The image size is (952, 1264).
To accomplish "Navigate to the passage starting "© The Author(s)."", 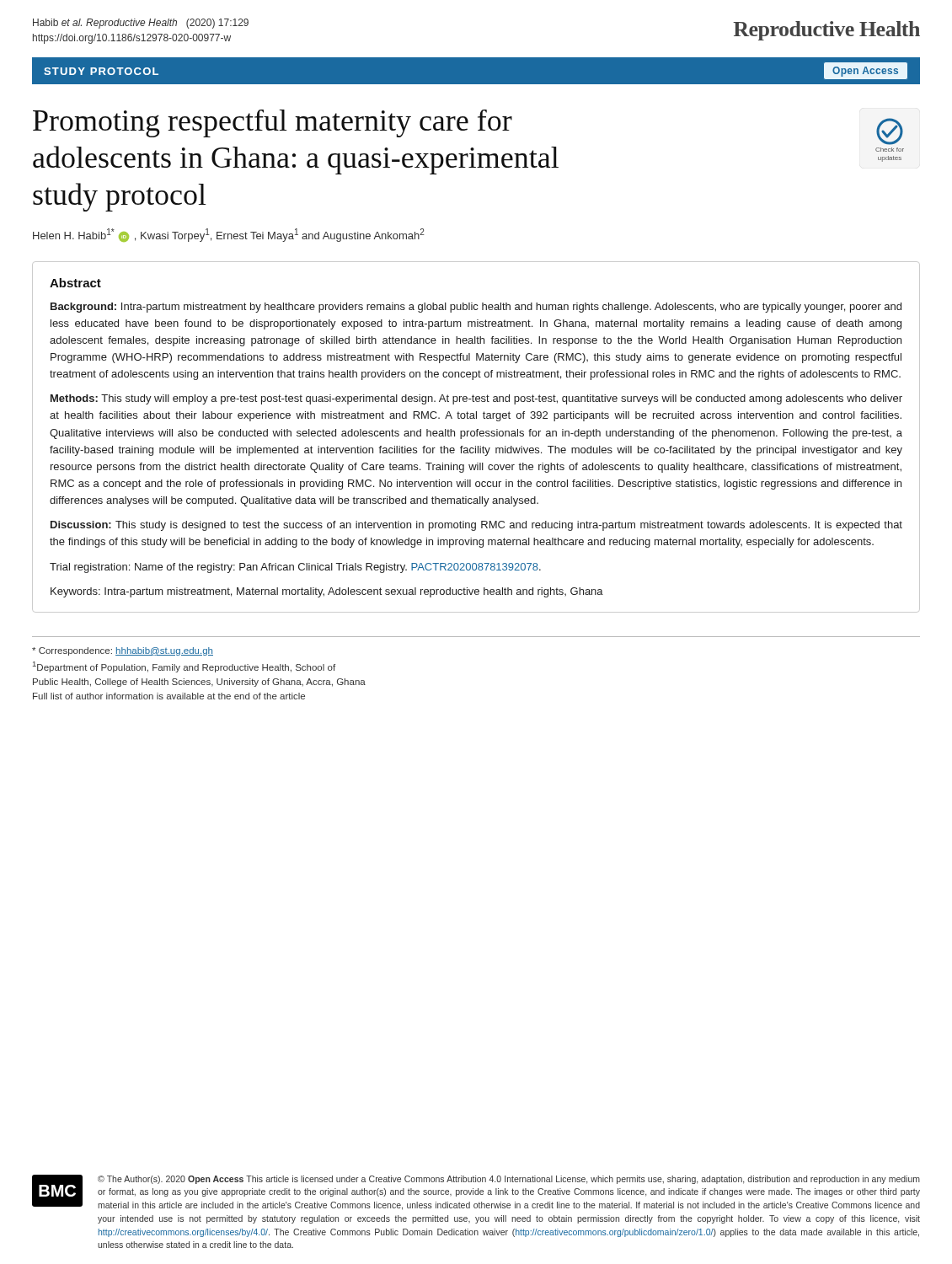I will [509, 1212].
